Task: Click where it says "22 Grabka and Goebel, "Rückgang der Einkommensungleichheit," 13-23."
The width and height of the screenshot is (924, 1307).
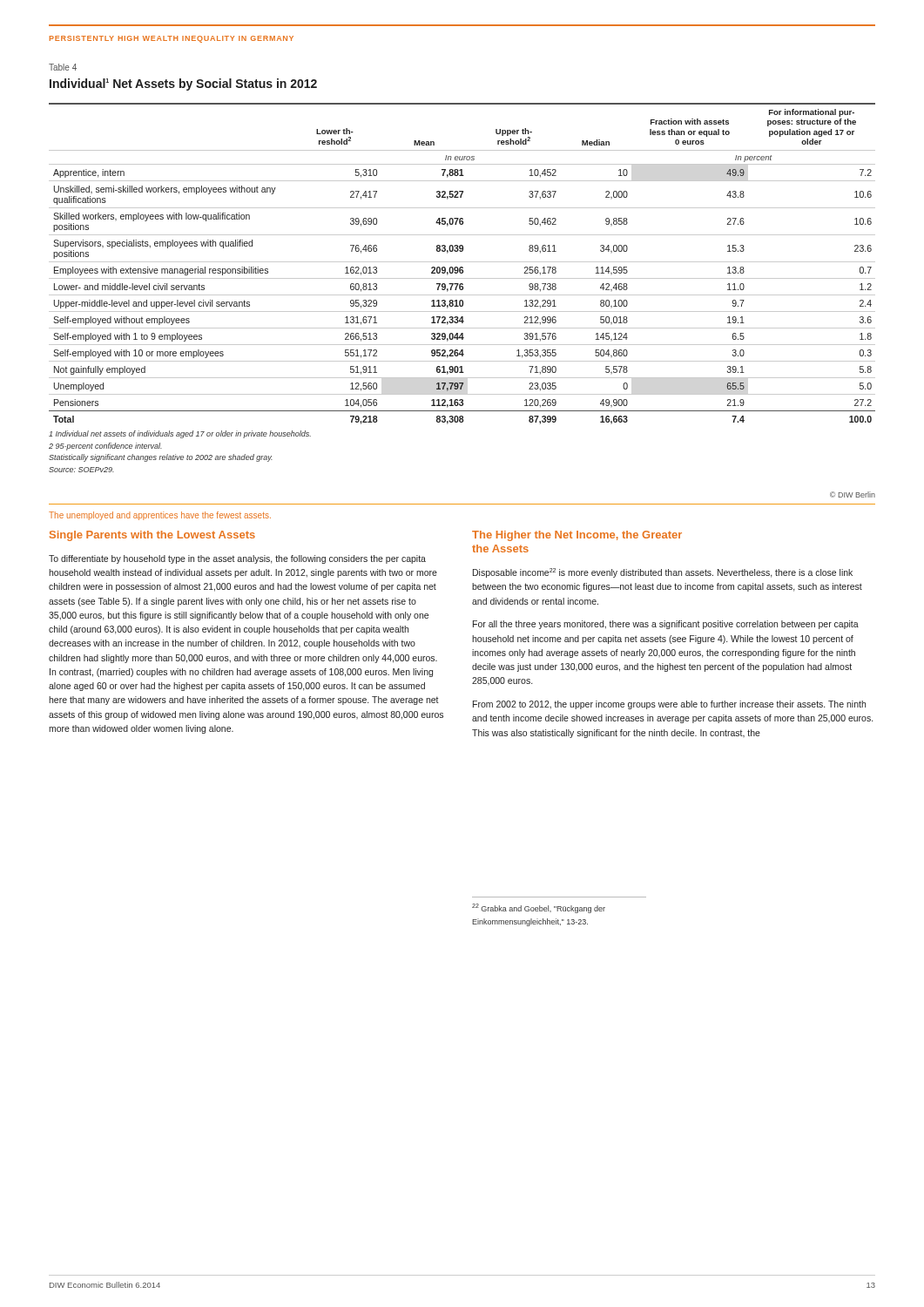Action: (x=539, y=914)
